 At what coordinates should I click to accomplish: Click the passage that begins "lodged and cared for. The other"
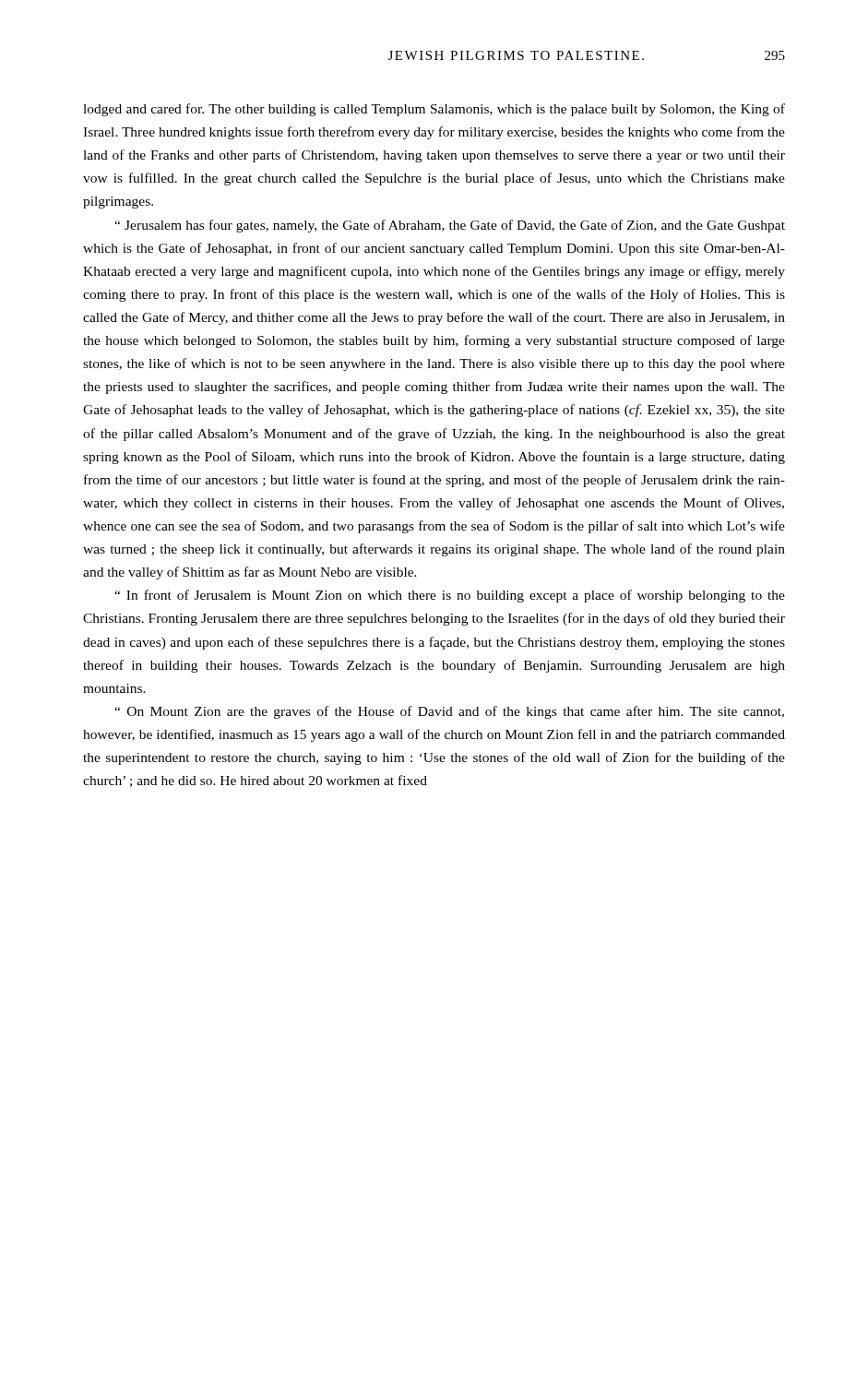[x=434, y=155]
